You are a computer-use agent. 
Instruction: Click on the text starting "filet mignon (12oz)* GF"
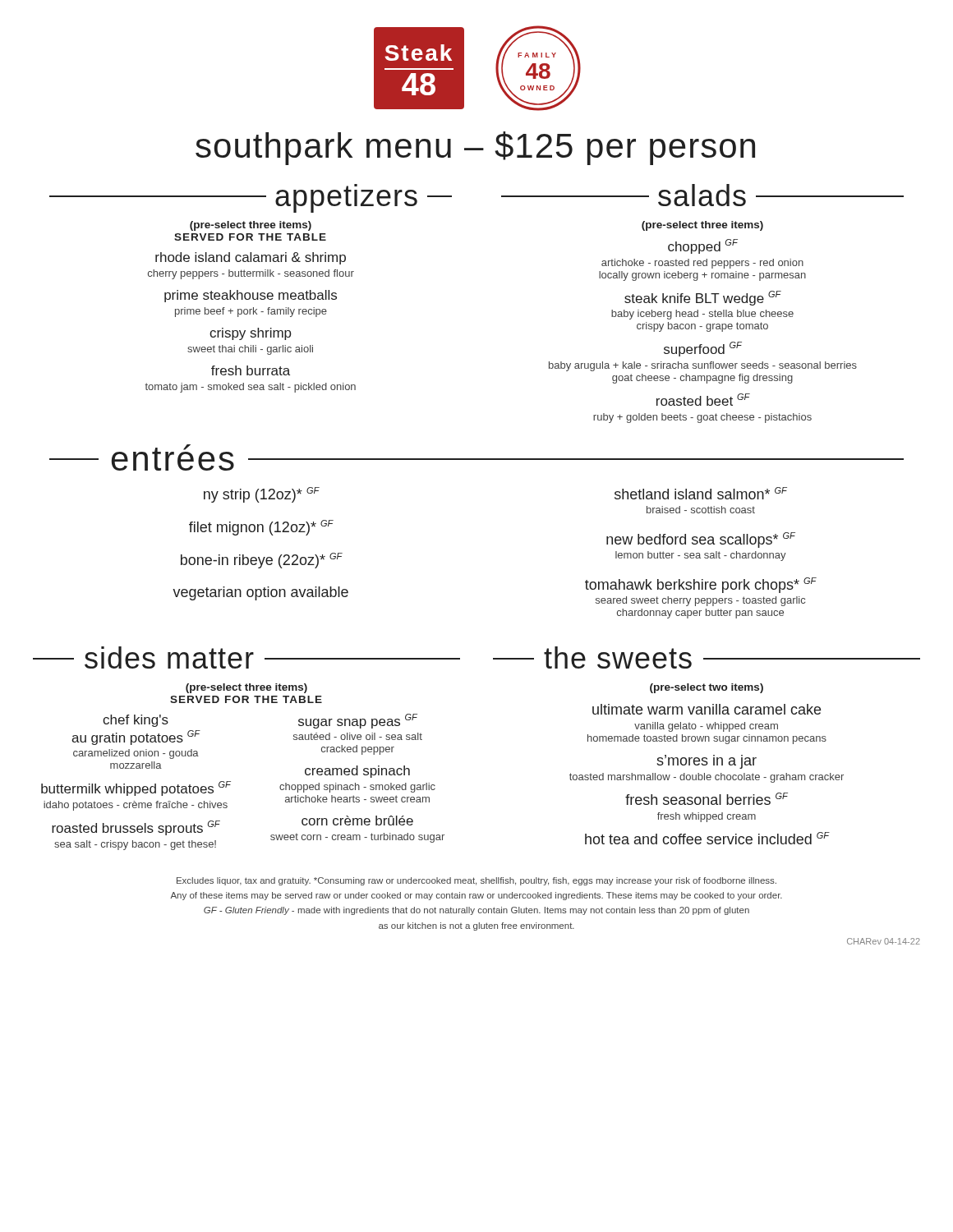pos(261,527)
